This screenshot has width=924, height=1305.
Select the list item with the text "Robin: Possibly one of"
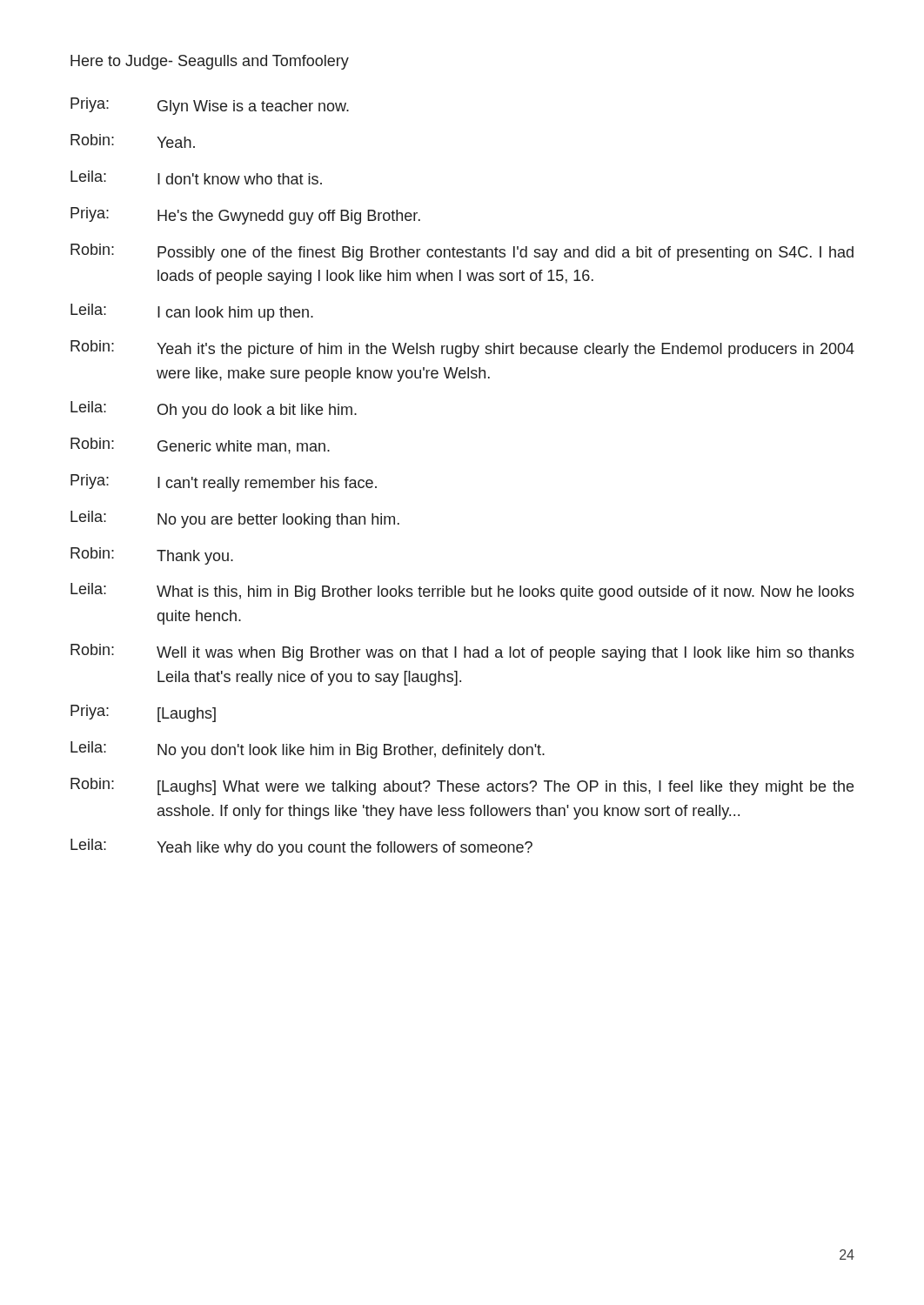point(462,265)
